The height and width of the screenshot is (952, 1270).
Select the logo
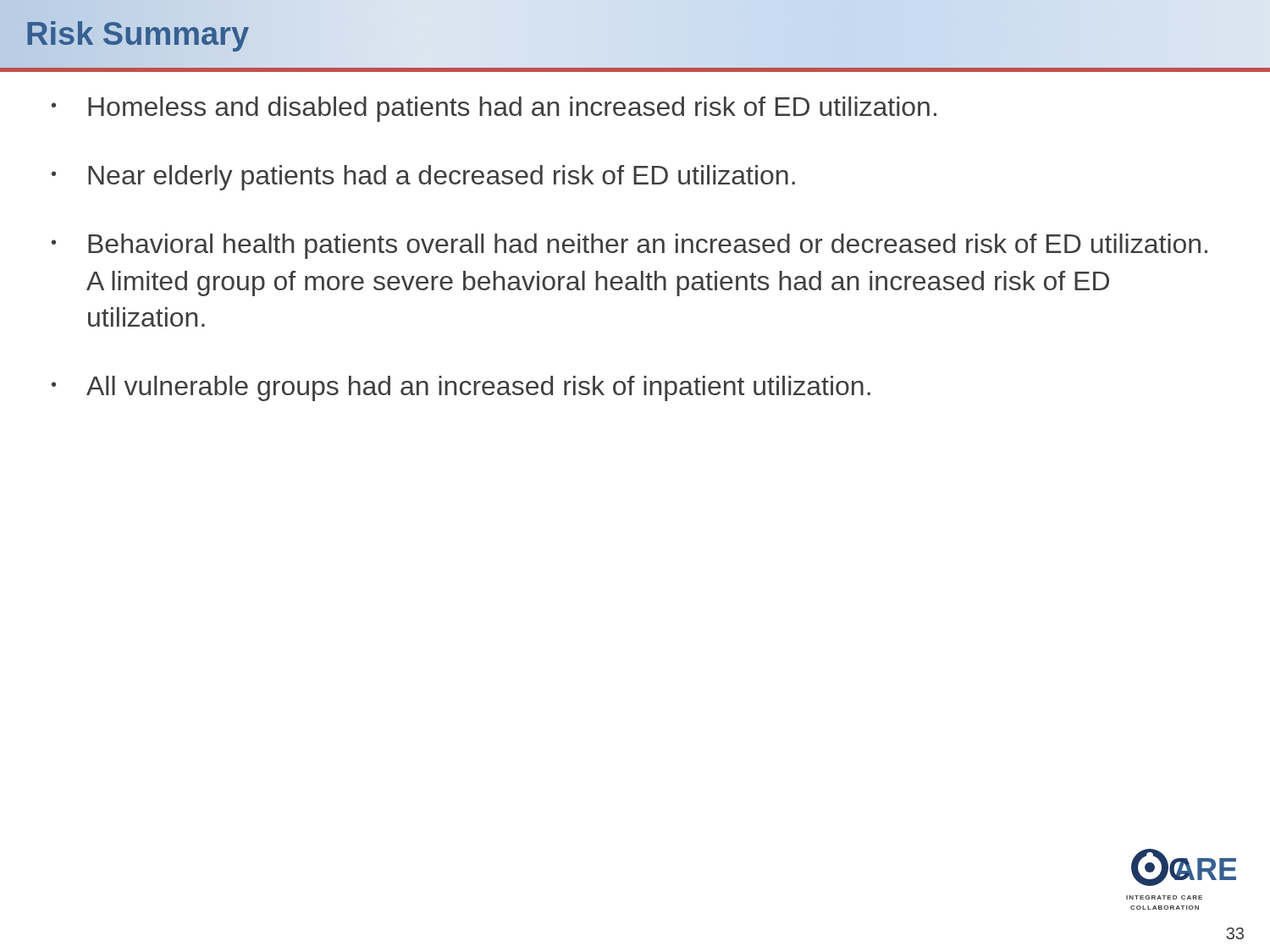pos(1181,880)
